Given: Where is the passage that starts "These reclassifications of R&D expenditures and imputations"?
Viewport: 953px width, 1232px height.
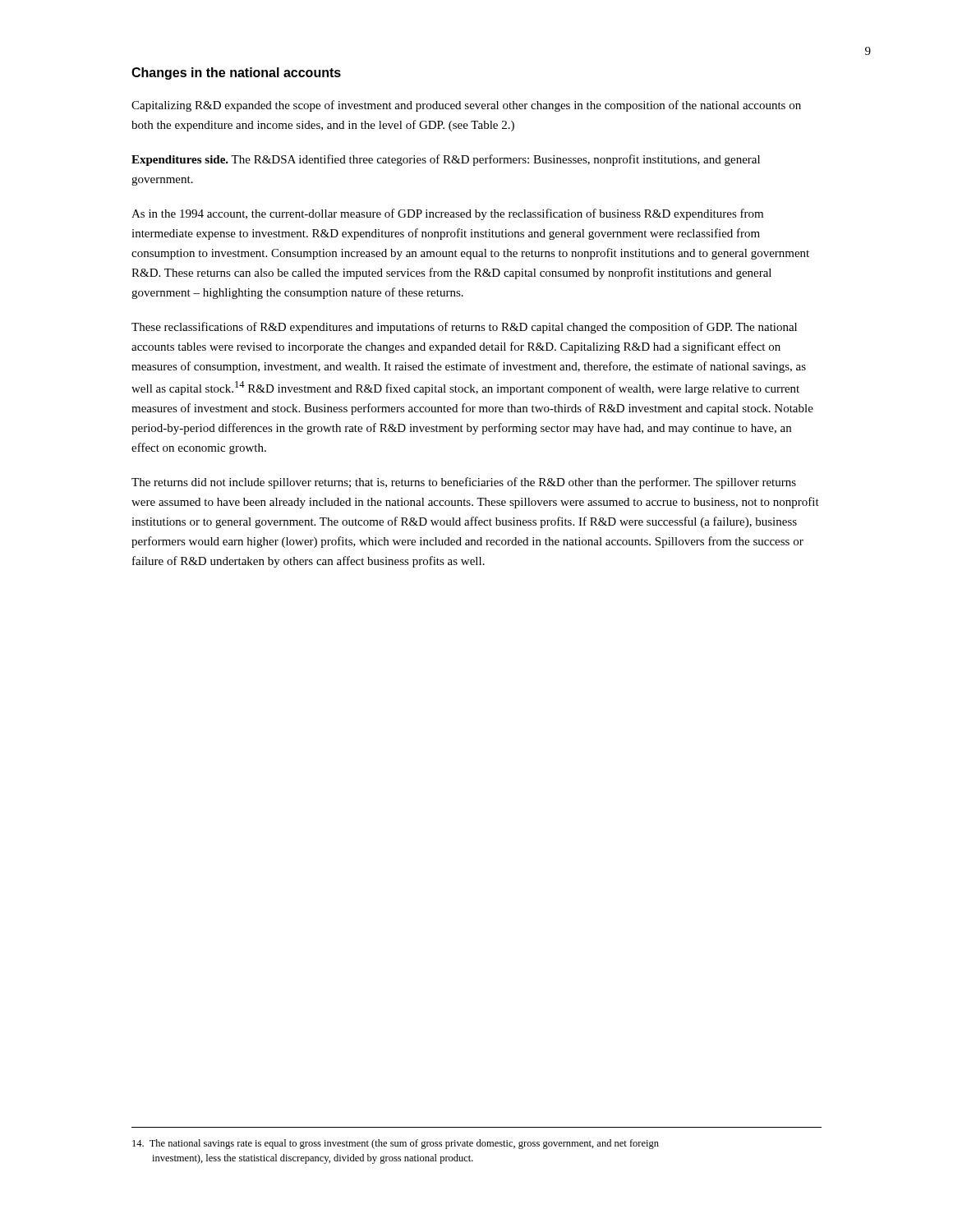Looking at the screenshot, I should point(472,387).
